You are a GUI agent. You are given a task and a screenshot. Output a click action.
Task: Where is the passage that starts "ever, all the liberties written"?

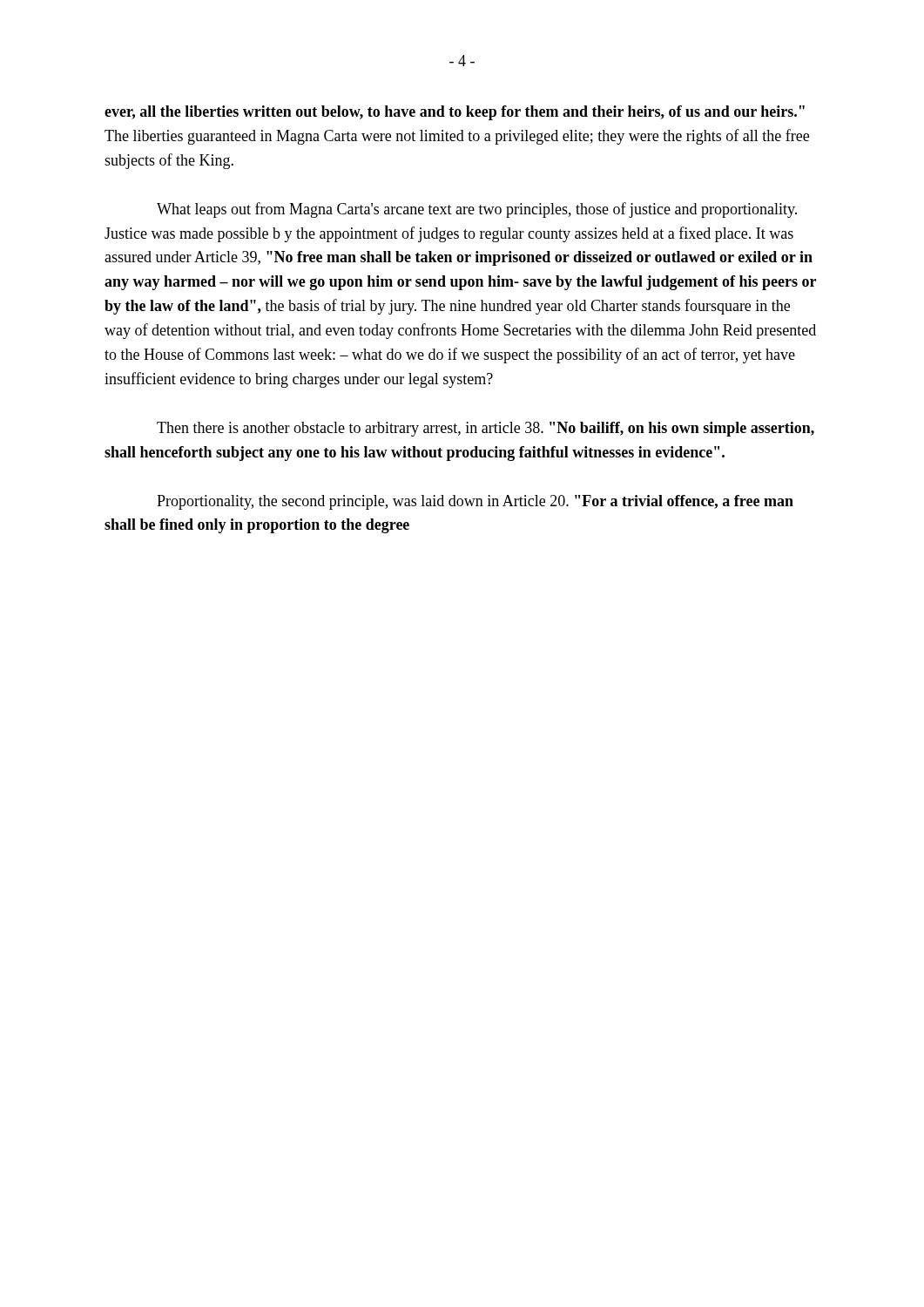459,136
